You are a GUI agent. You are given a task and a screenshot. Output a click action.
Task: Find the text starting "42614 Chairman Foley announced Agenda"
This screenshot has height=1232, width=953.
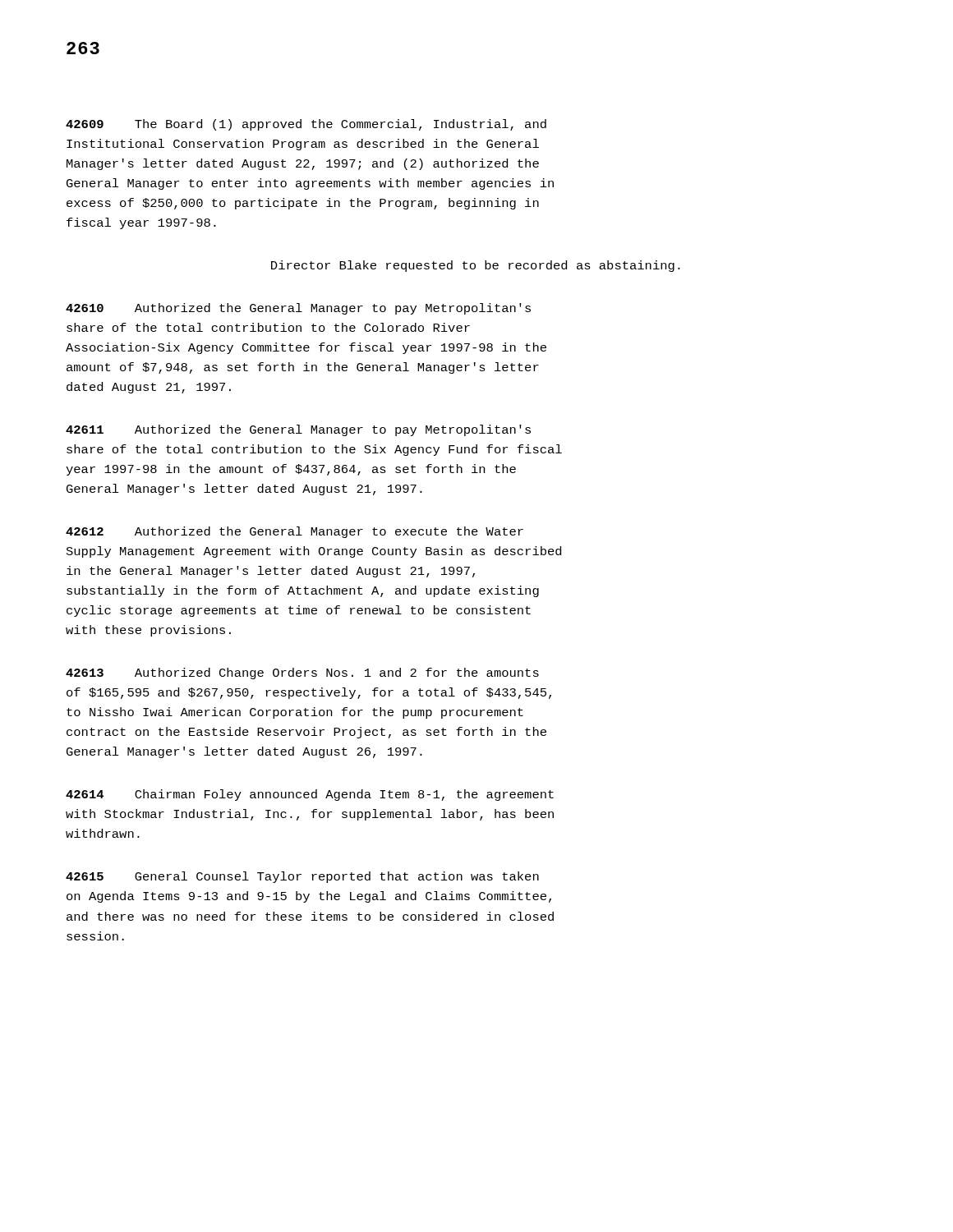[310, 815]
